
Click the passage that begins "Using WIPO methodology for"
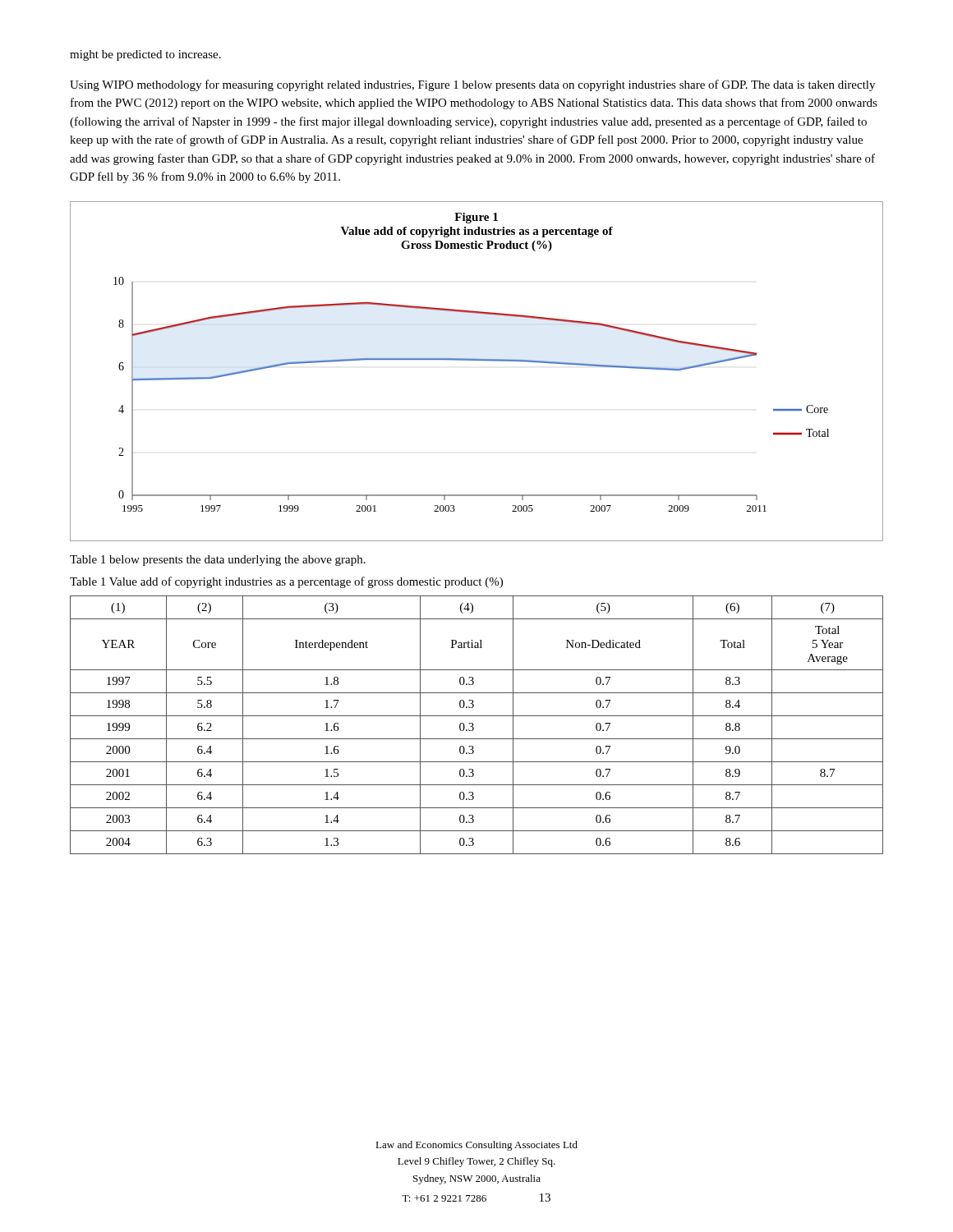coord(474,130)
